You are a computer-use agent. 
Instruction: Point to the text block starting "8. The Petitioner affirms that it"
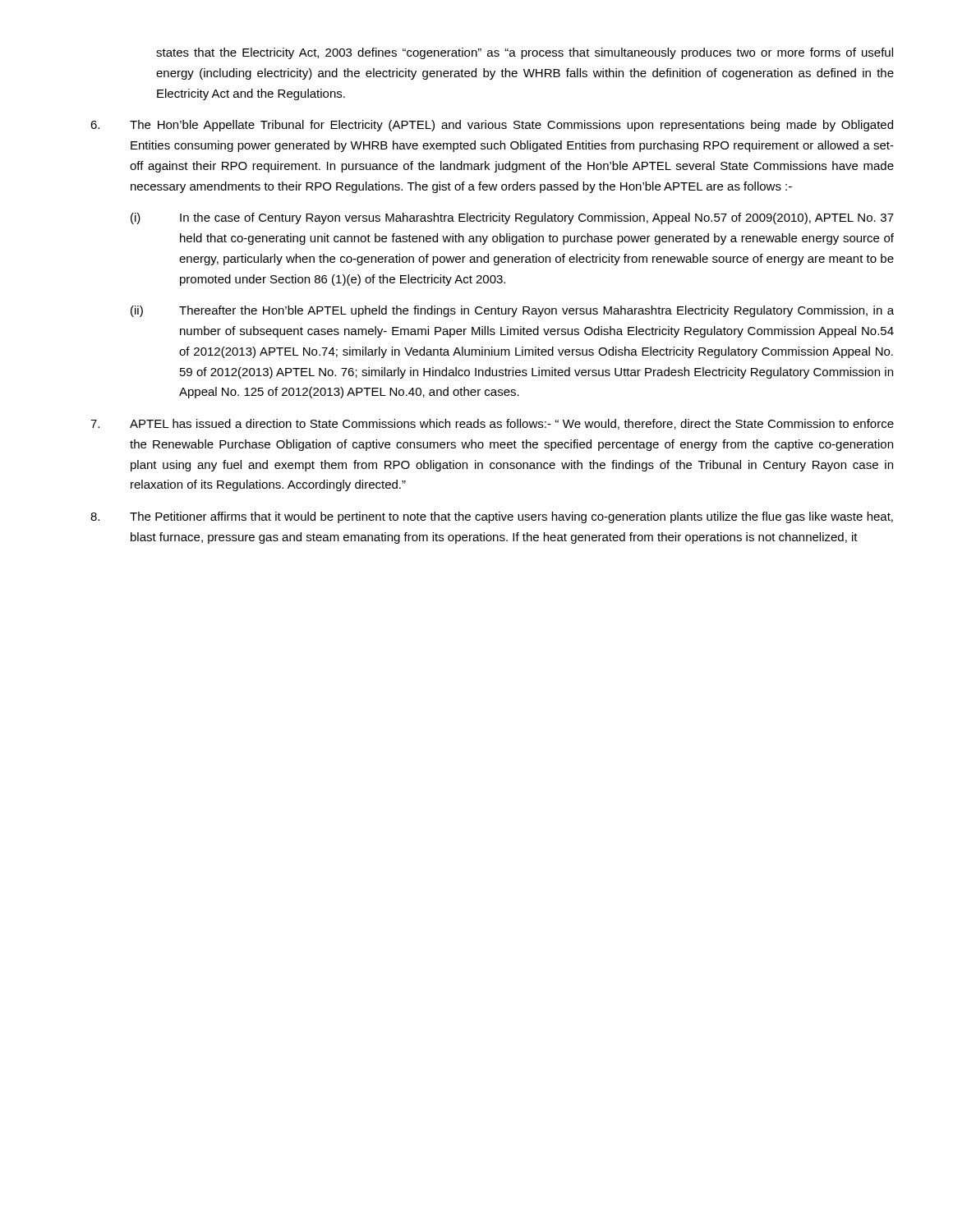492,527
